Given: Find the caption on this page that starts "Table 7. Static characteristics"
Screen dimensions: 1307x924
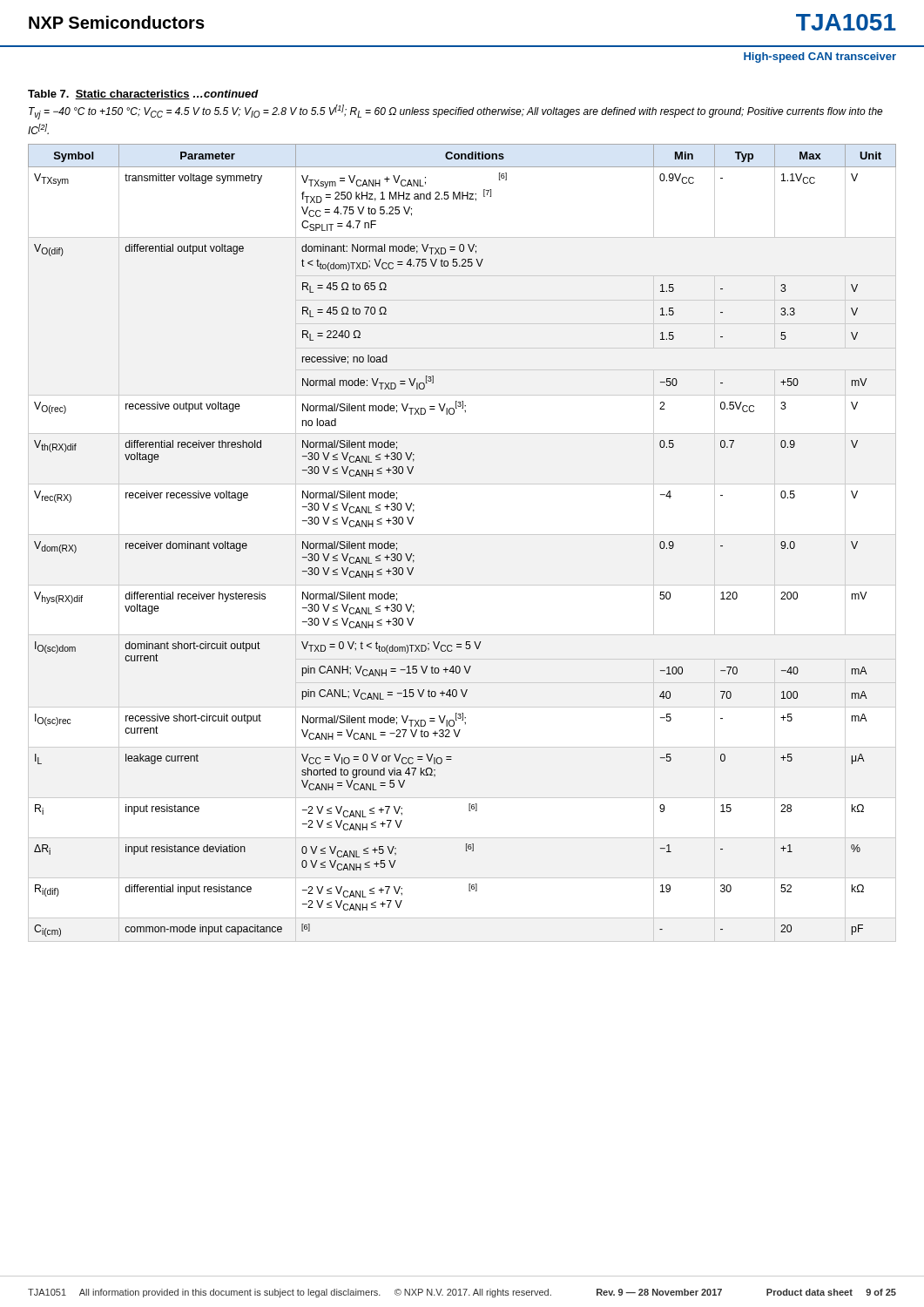Looking at the screenshot, I should click(x=143, y=94).
